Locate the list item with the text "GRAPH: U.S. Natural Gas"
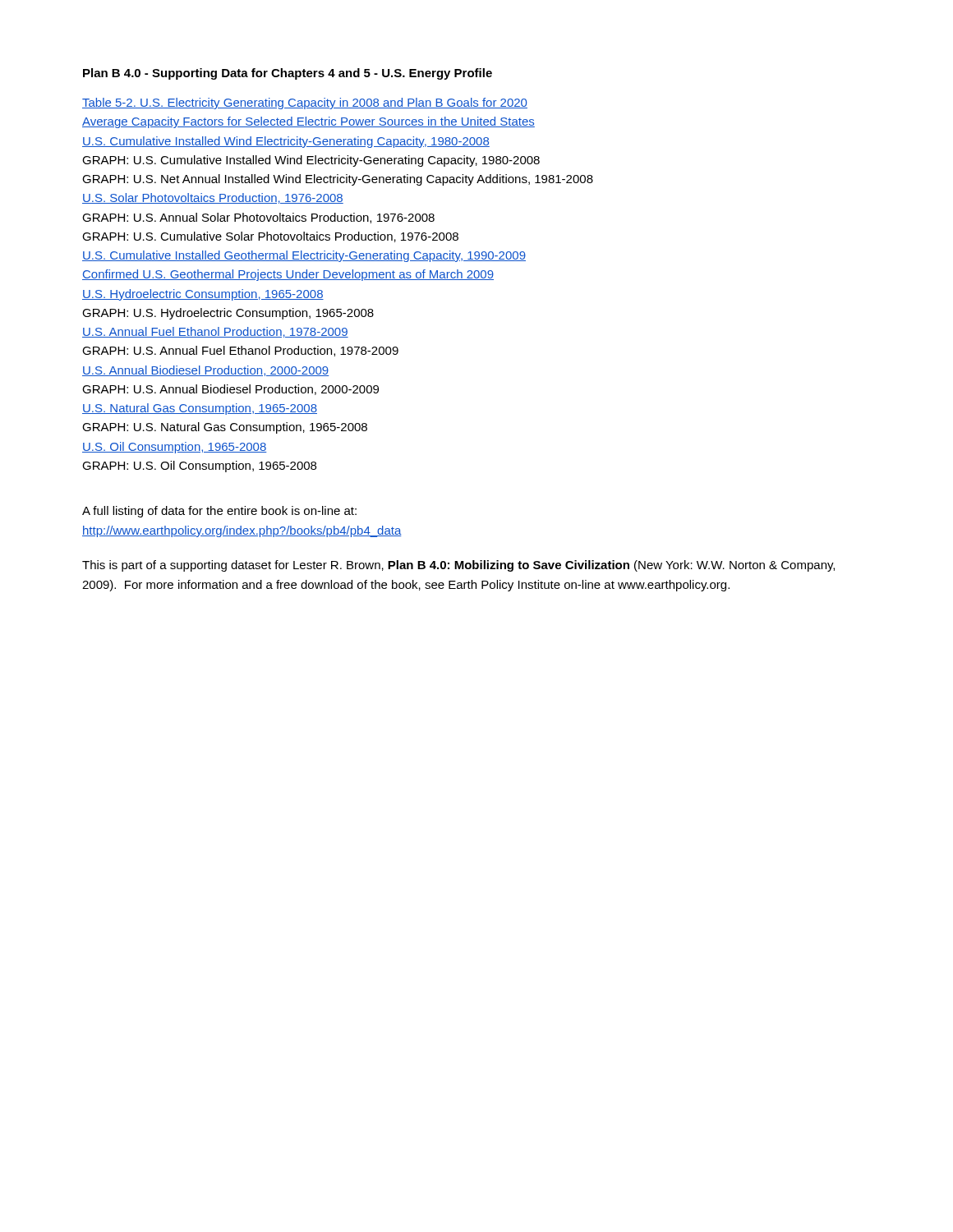 (x=225, y=427)
